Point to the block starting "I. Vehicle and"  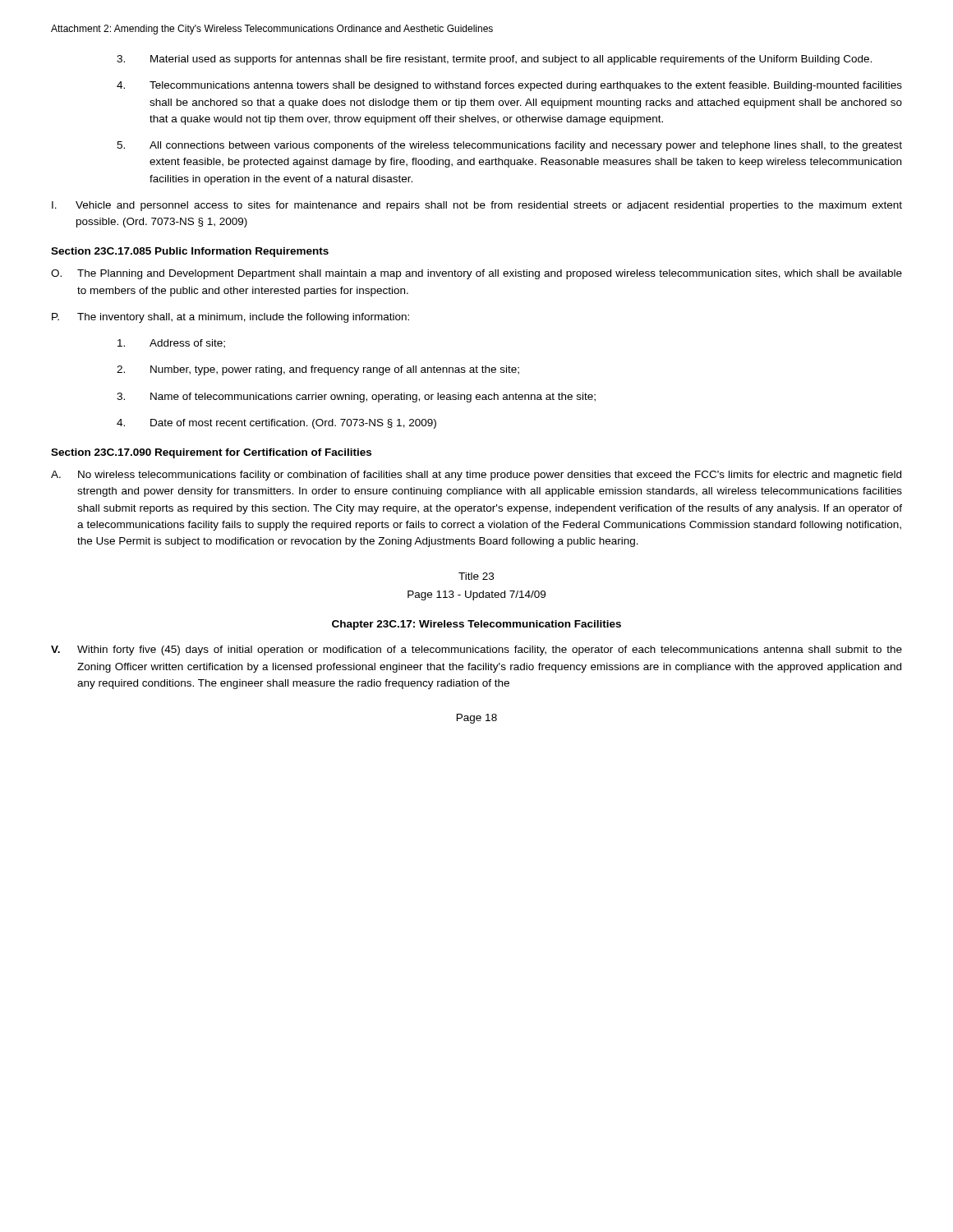(x=476, y=214)
